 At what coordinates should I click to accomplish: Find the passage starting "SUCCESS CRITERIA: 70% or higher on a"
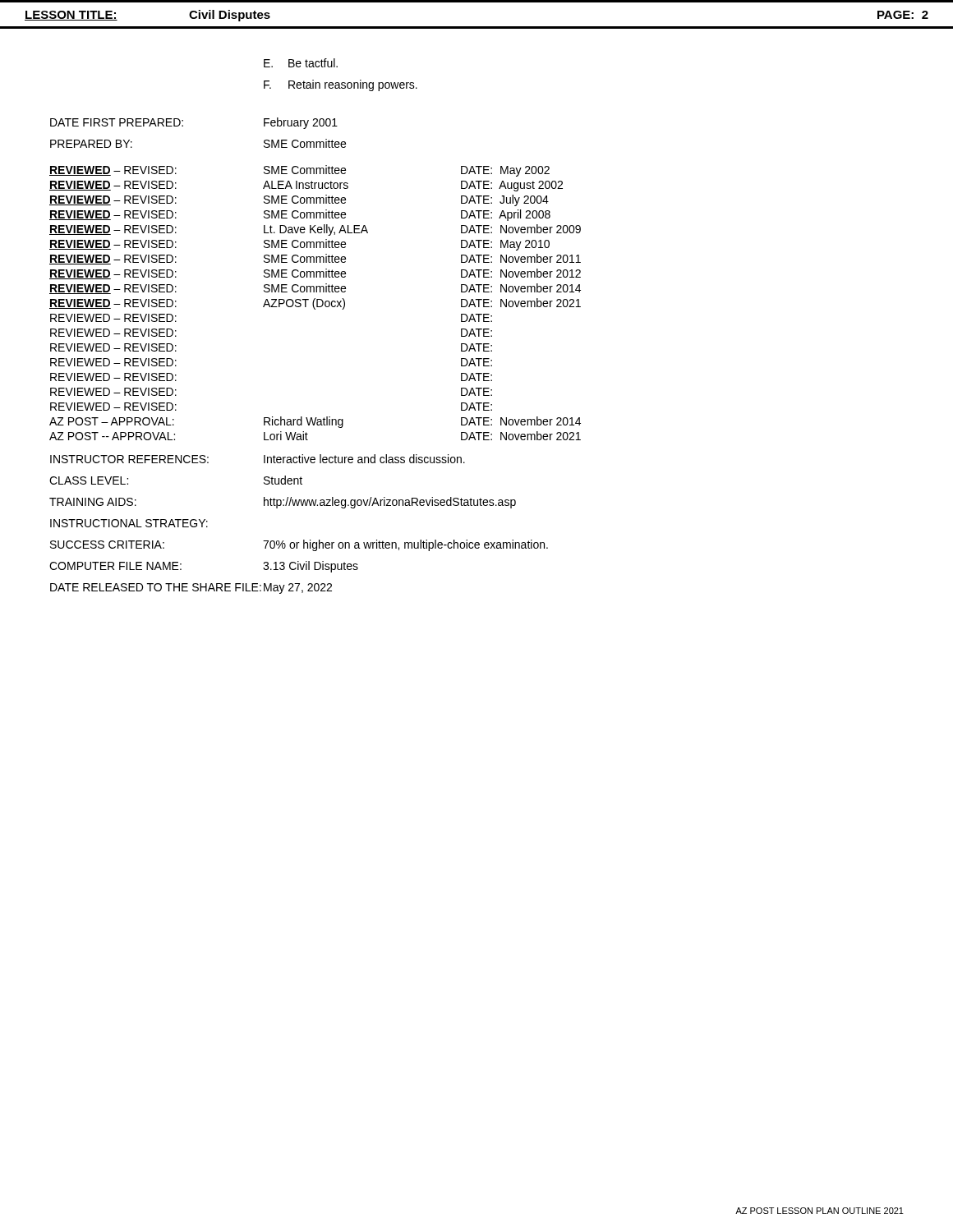[x=476, y=545]
